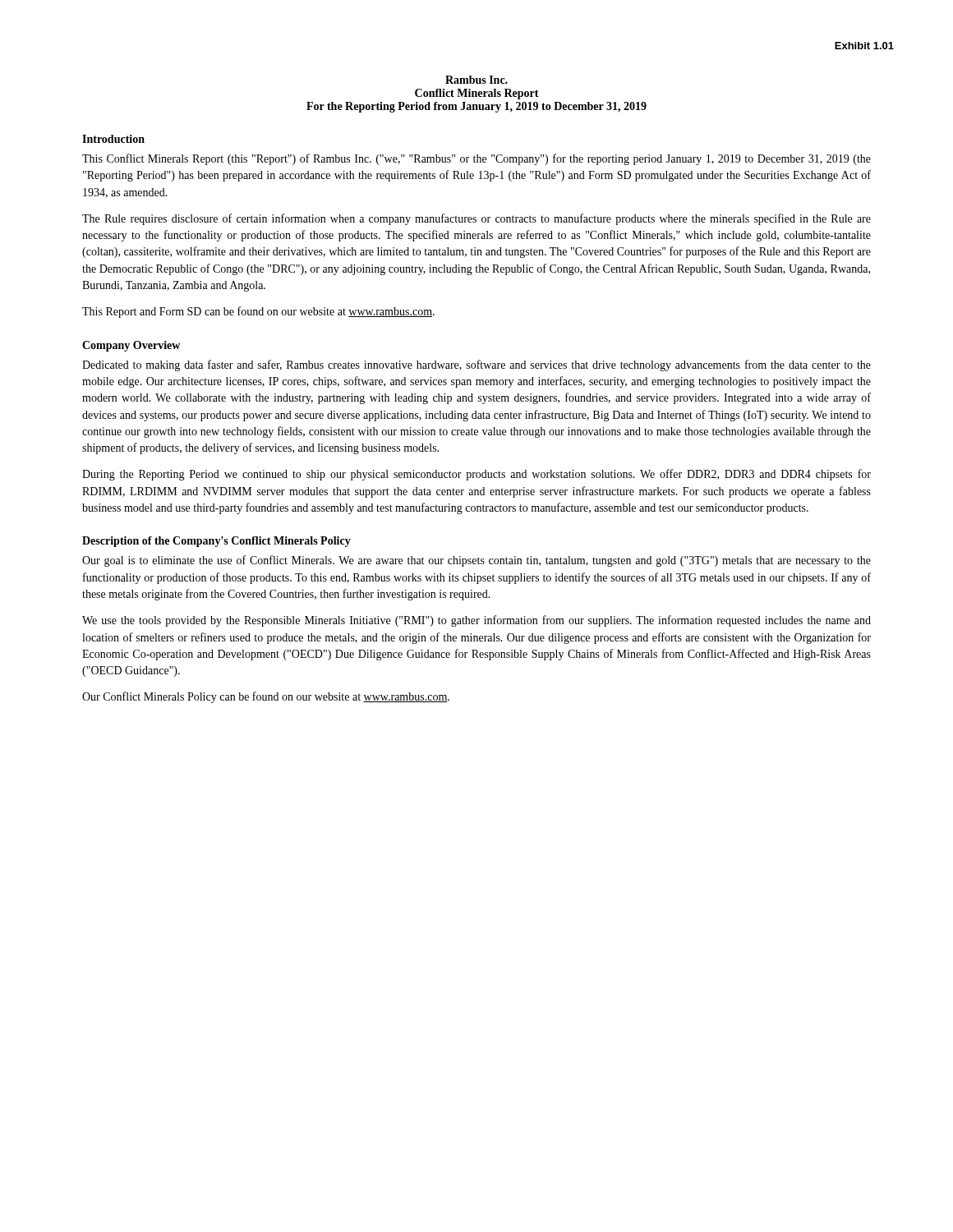
Task: Navigate to the element starting "Rambus Inc. Conflict Minerals Report"
Action: (x=476, y=94)
